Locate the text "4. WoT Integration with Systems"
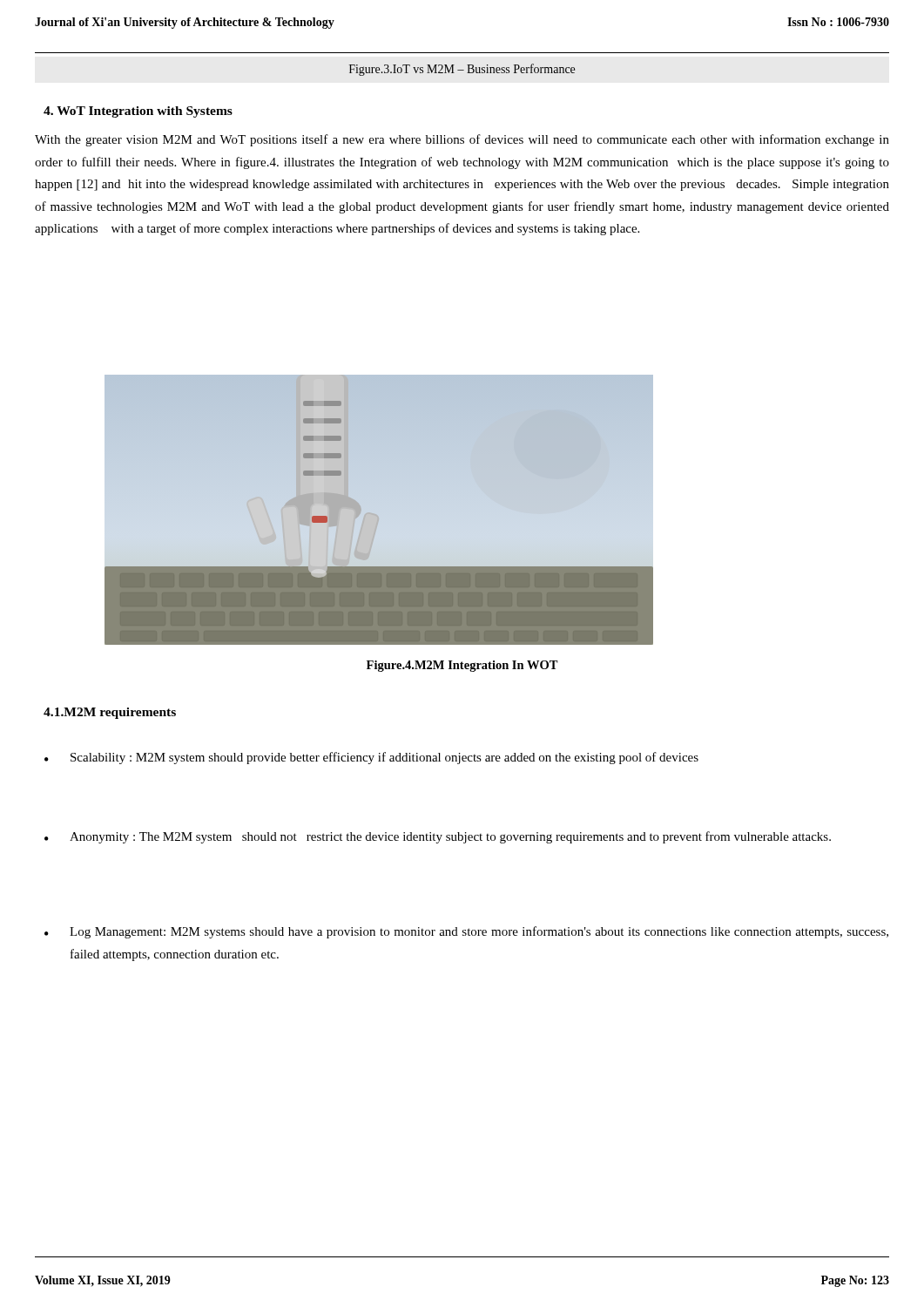 [x=138, y=110]
